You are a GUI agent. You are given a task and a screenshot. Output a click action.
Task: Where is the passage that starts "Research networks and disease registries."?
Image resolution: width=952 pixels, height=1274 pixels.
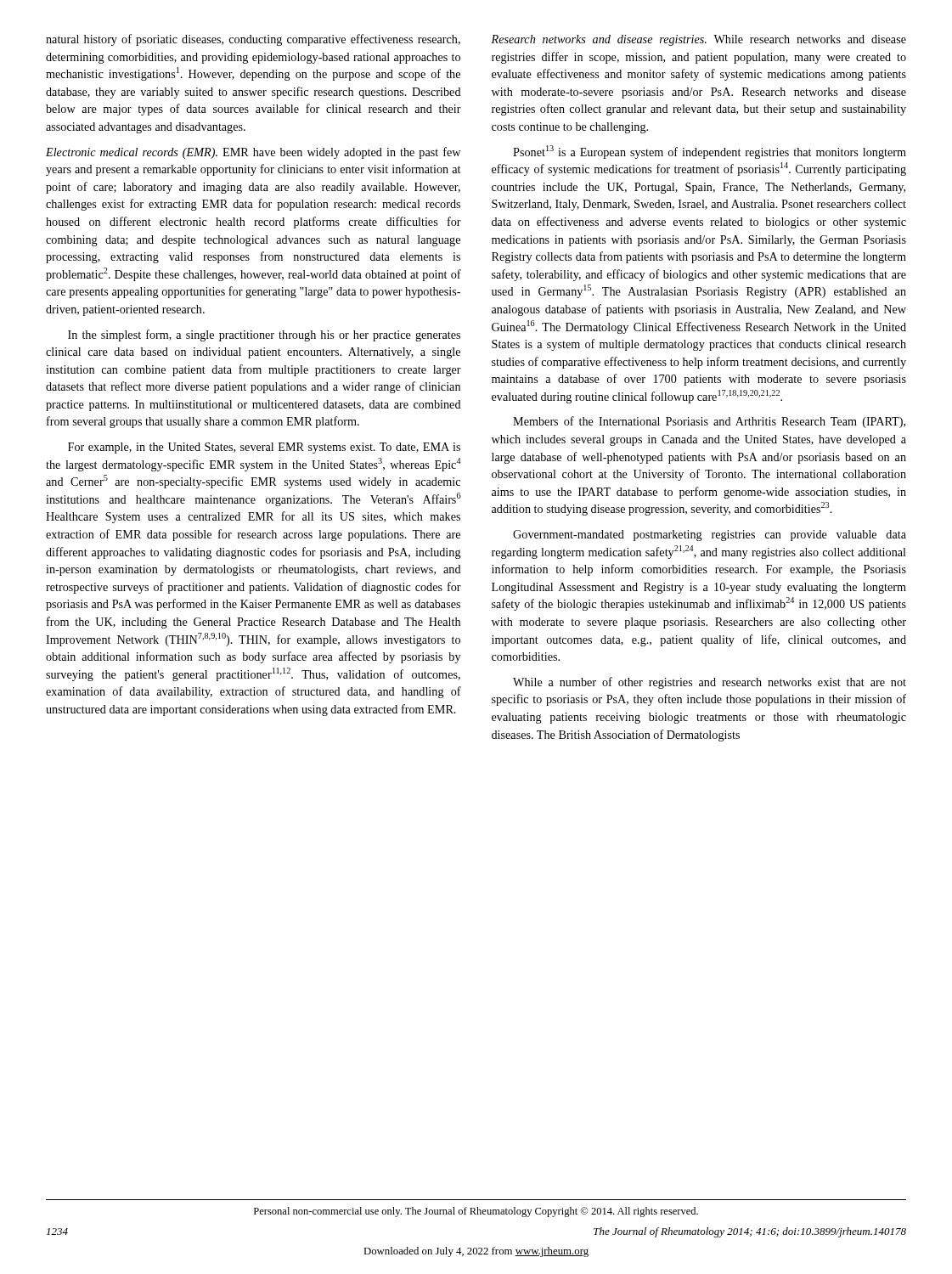pyautogui.click(x=699, y=387)
